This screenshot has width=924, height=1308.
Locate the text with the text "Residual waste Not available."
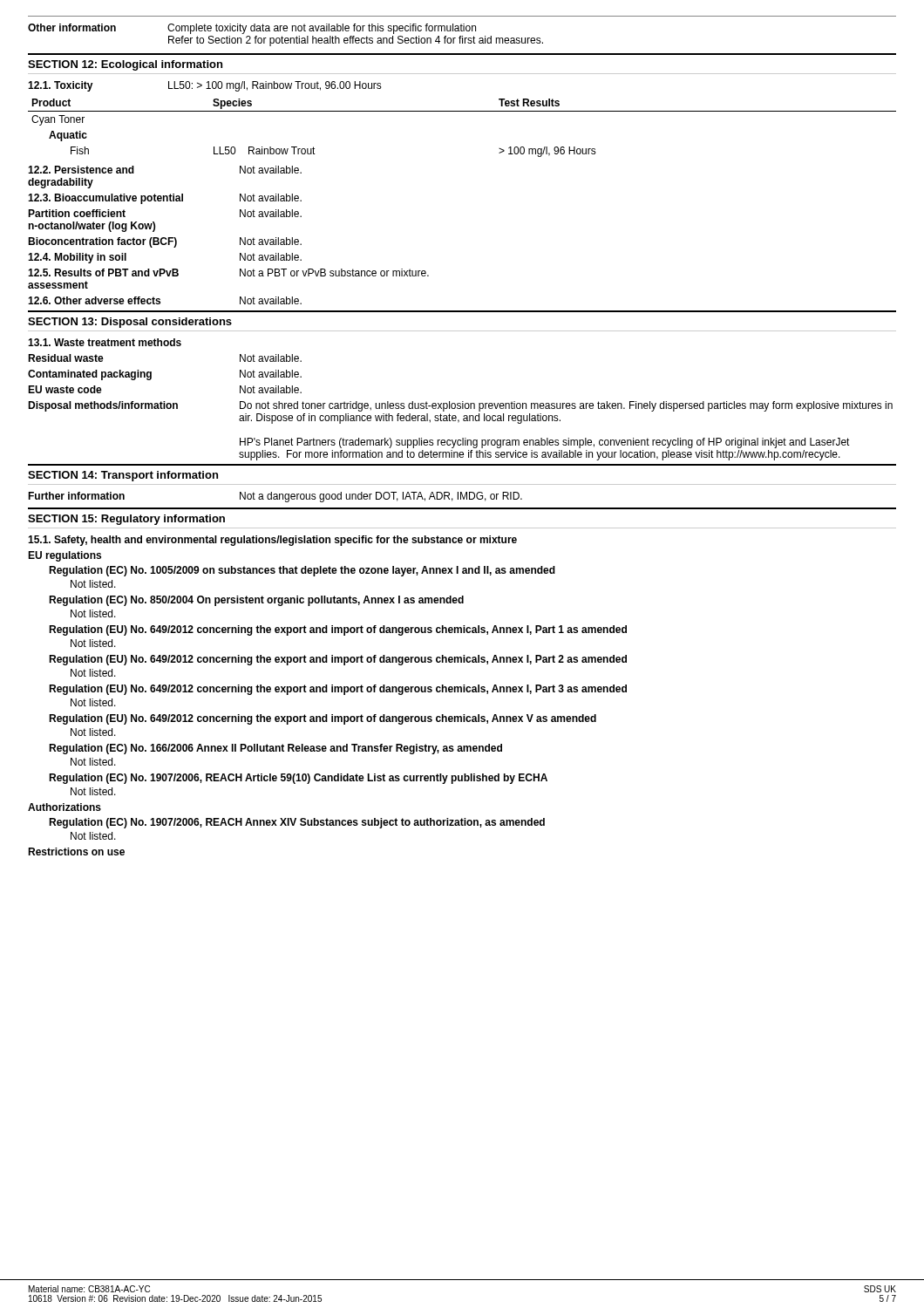point(64,358)
